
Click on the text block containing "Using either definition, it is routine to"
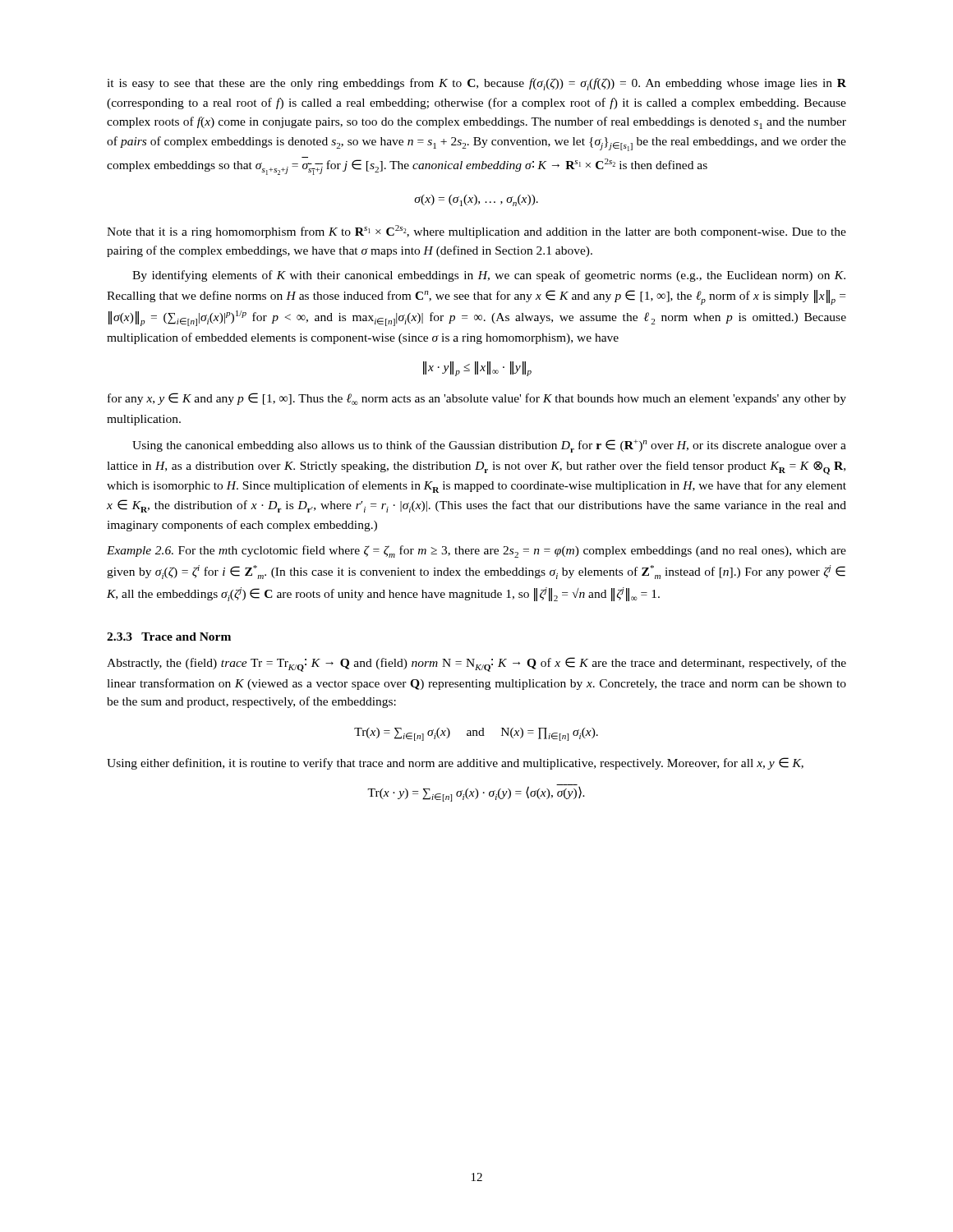(x=476, y=763)
